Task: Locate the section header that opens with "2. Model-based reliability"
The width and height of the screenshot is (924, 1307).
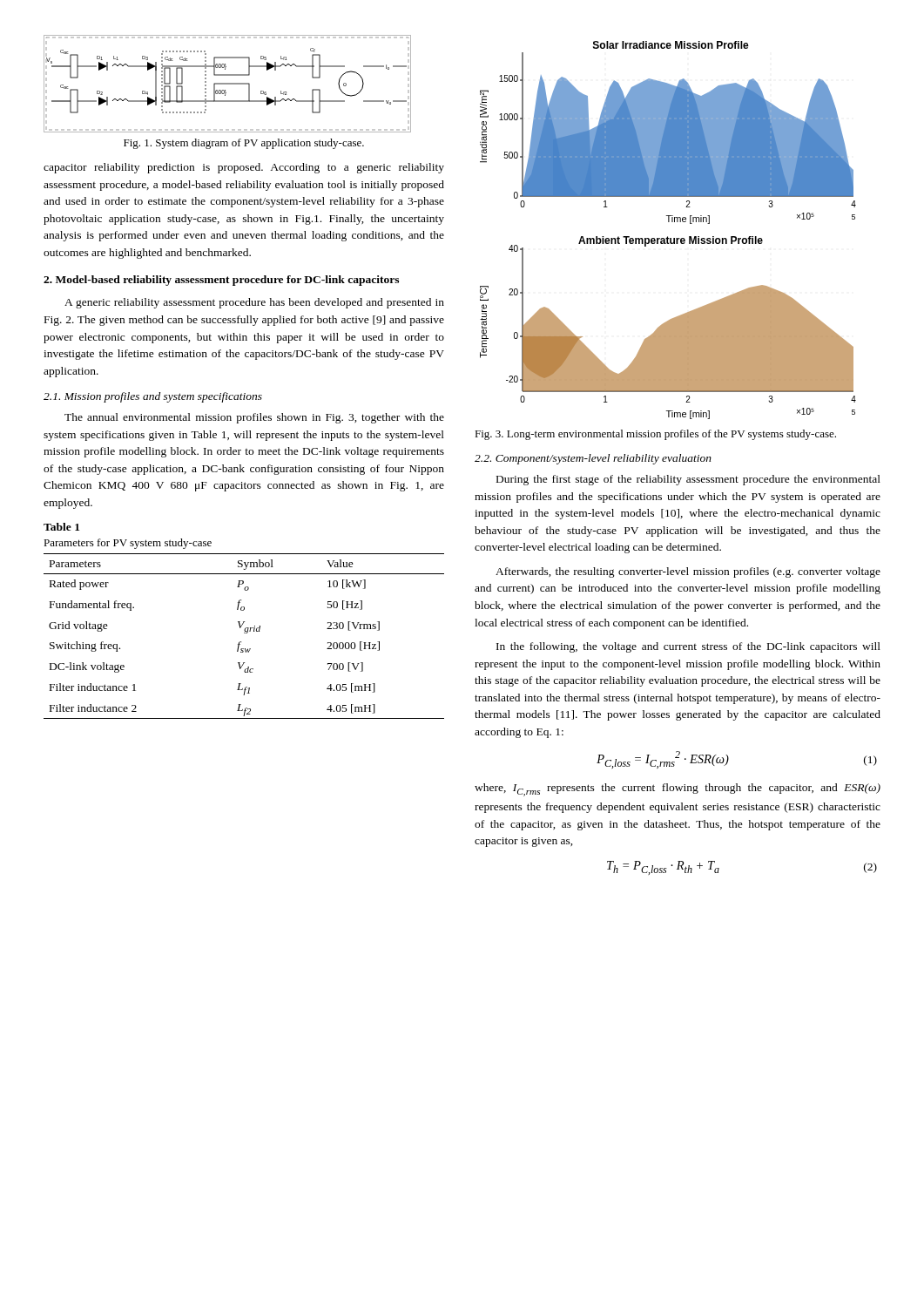Action: 221,280
